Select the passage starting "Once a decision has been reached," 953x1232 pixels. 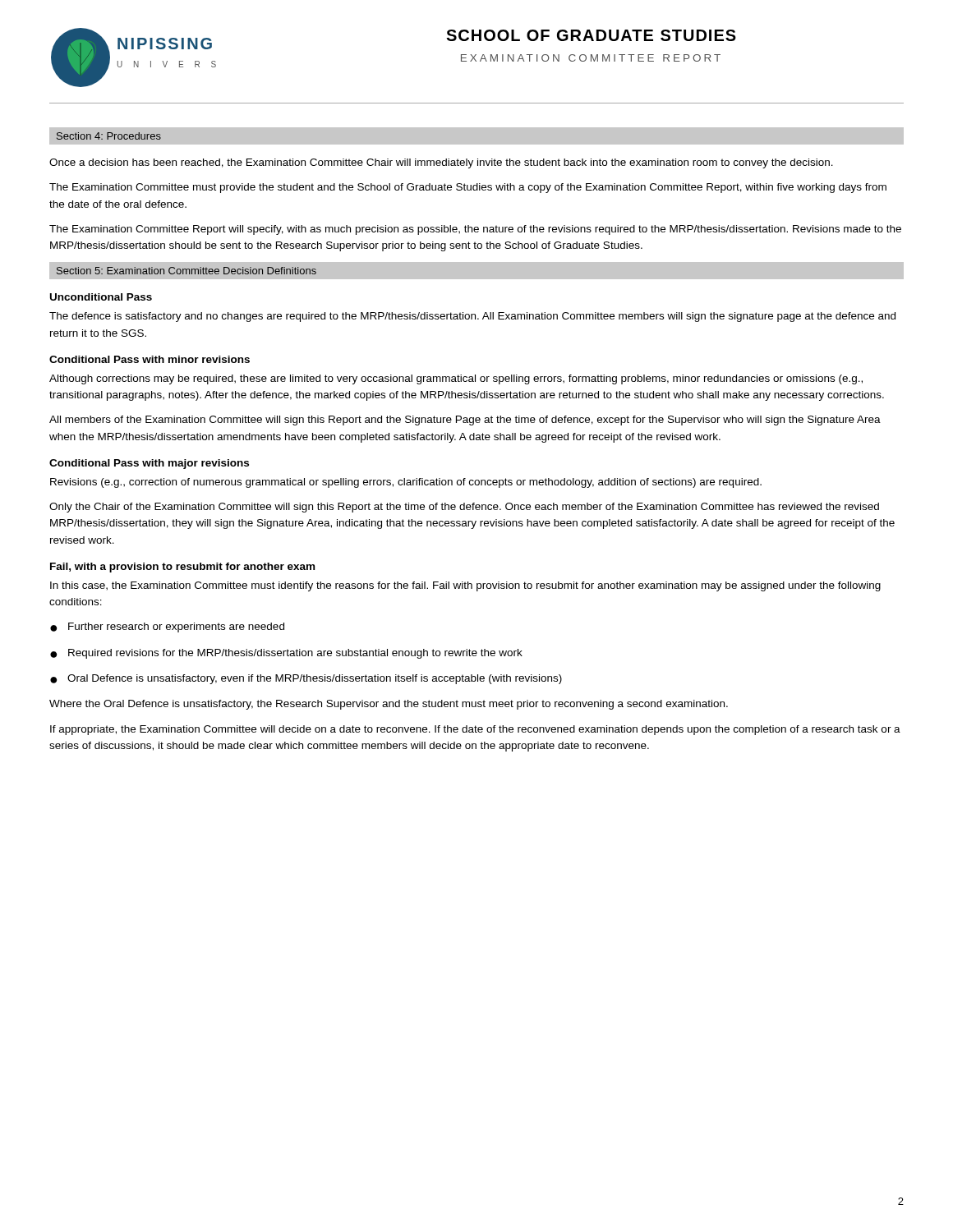click(441, 162)
